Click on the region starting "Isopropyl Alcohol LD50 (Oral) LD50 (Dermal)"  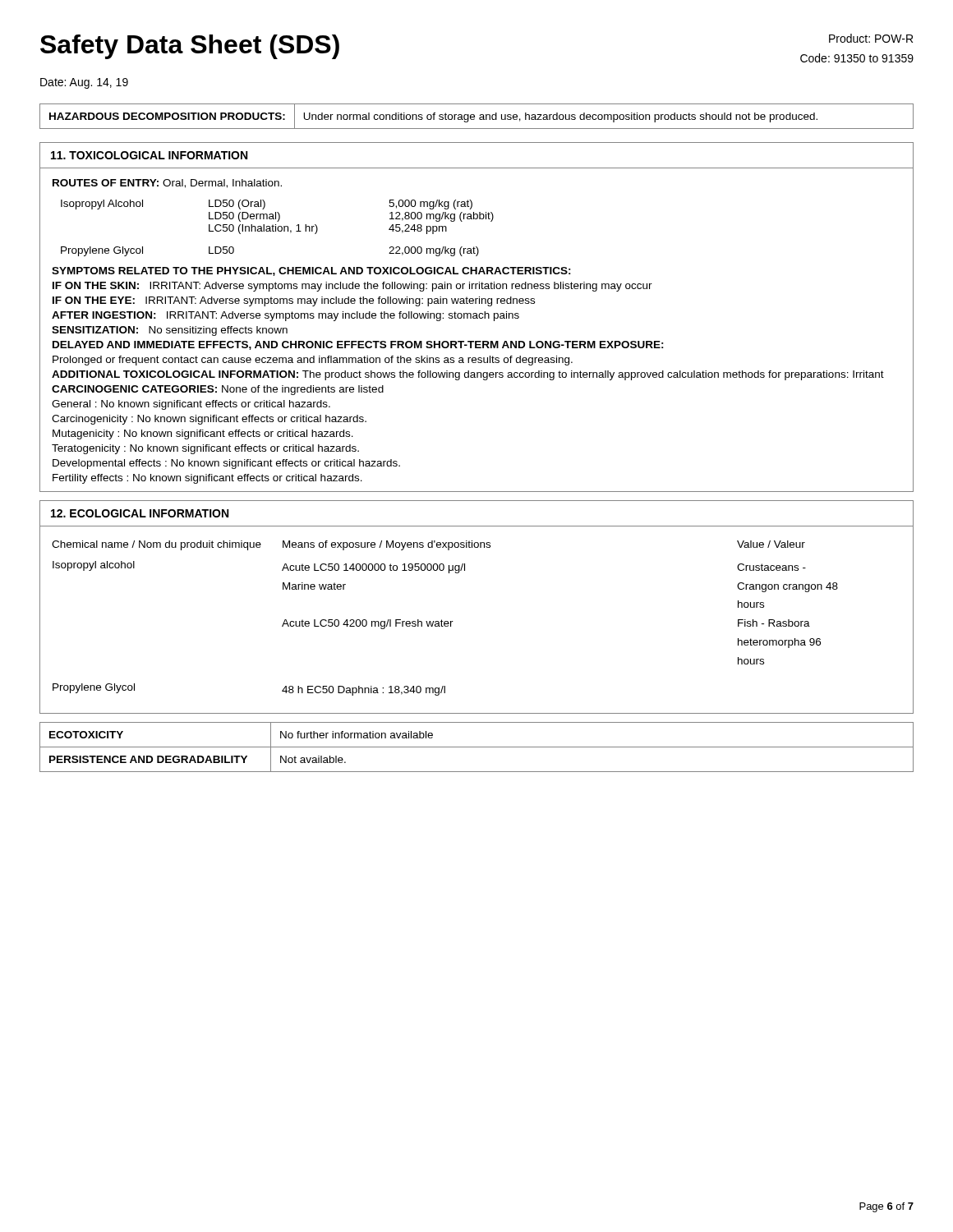pyautogui.click(x=476, y=215)
